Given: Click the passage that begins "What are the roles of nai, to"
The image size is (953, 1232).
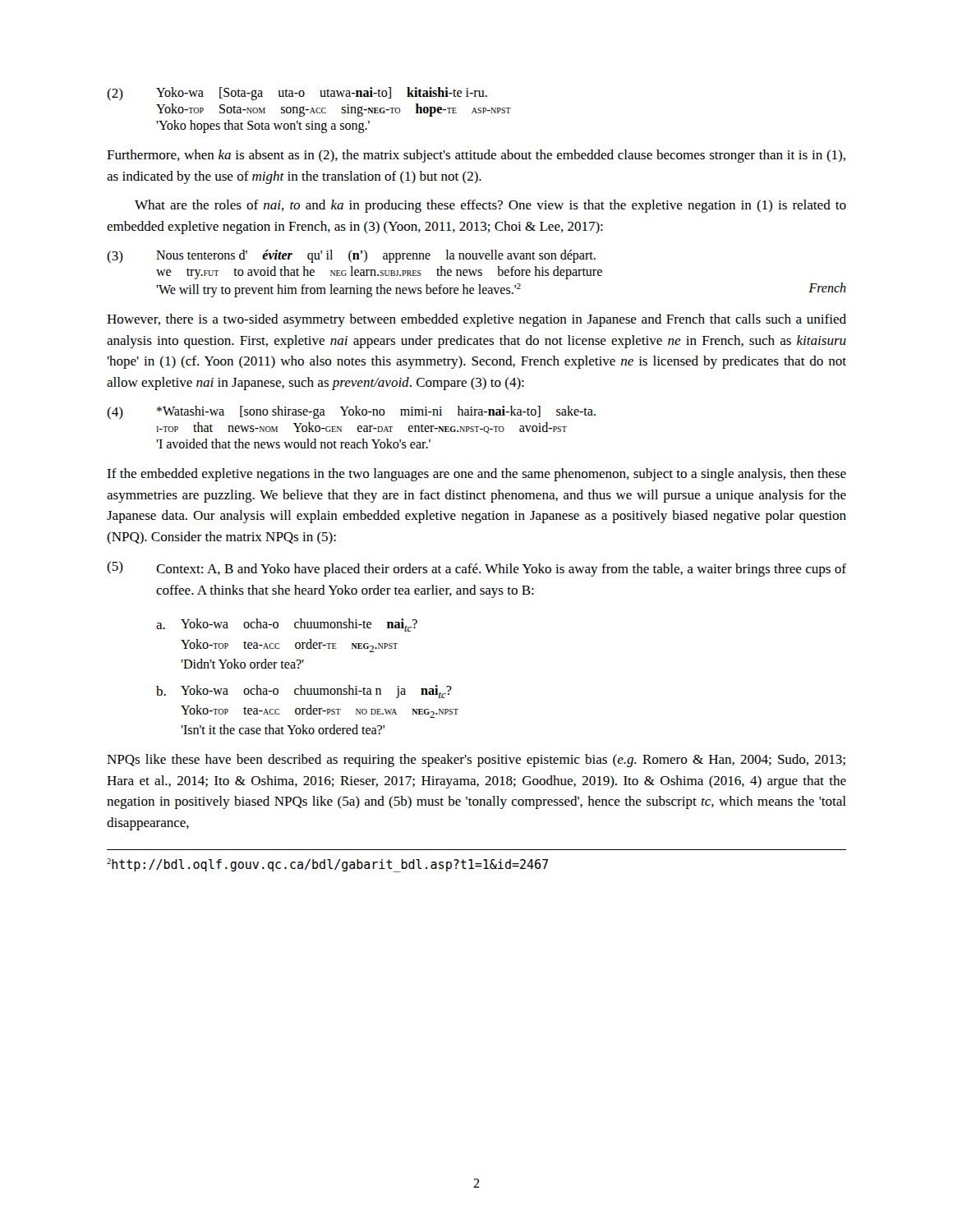Looking at the screenshot, I should (x=476, y=216).
